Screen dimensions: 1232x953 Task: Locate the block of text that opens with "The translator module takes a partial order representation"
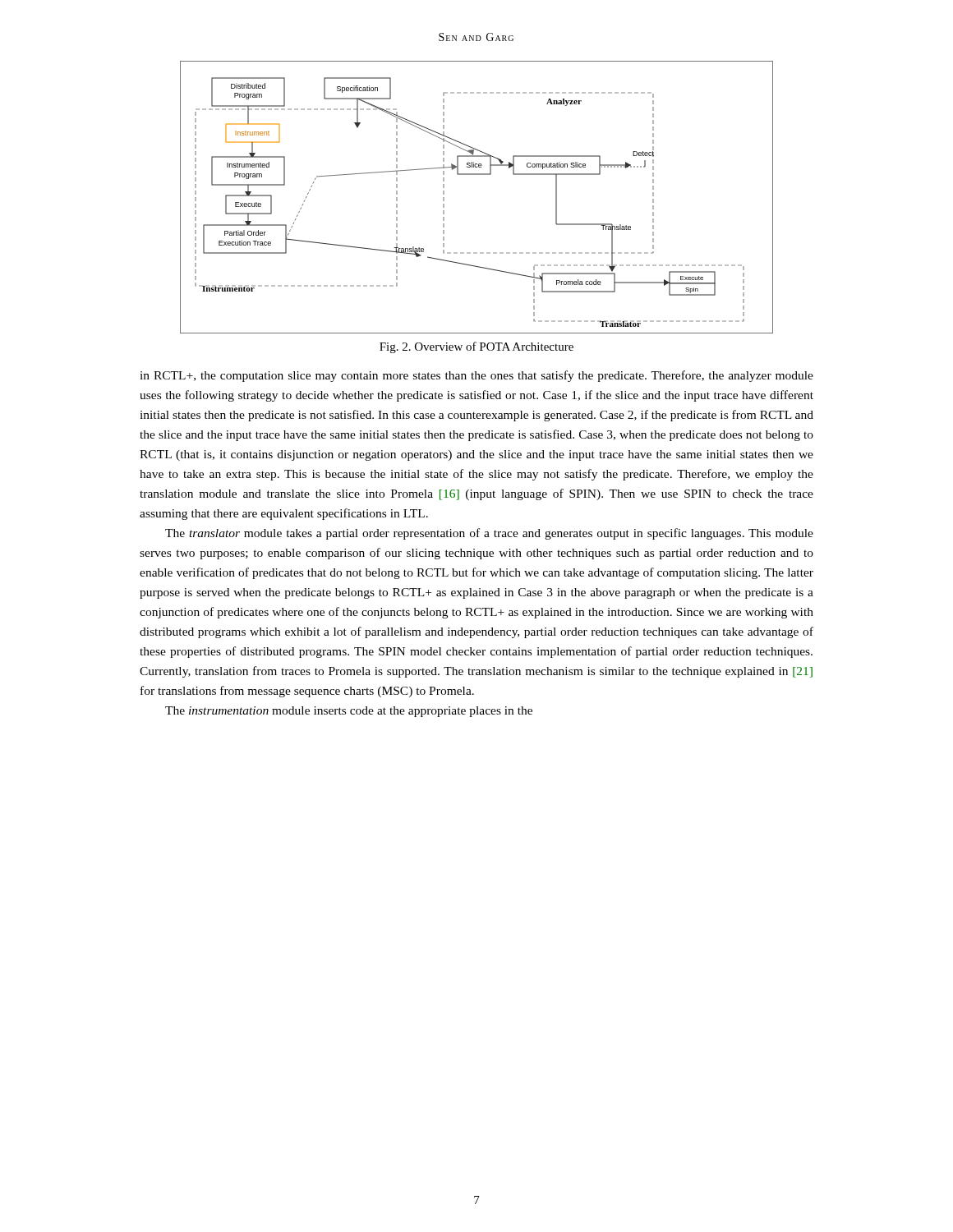pyautogui.click(x=476, y=612)
